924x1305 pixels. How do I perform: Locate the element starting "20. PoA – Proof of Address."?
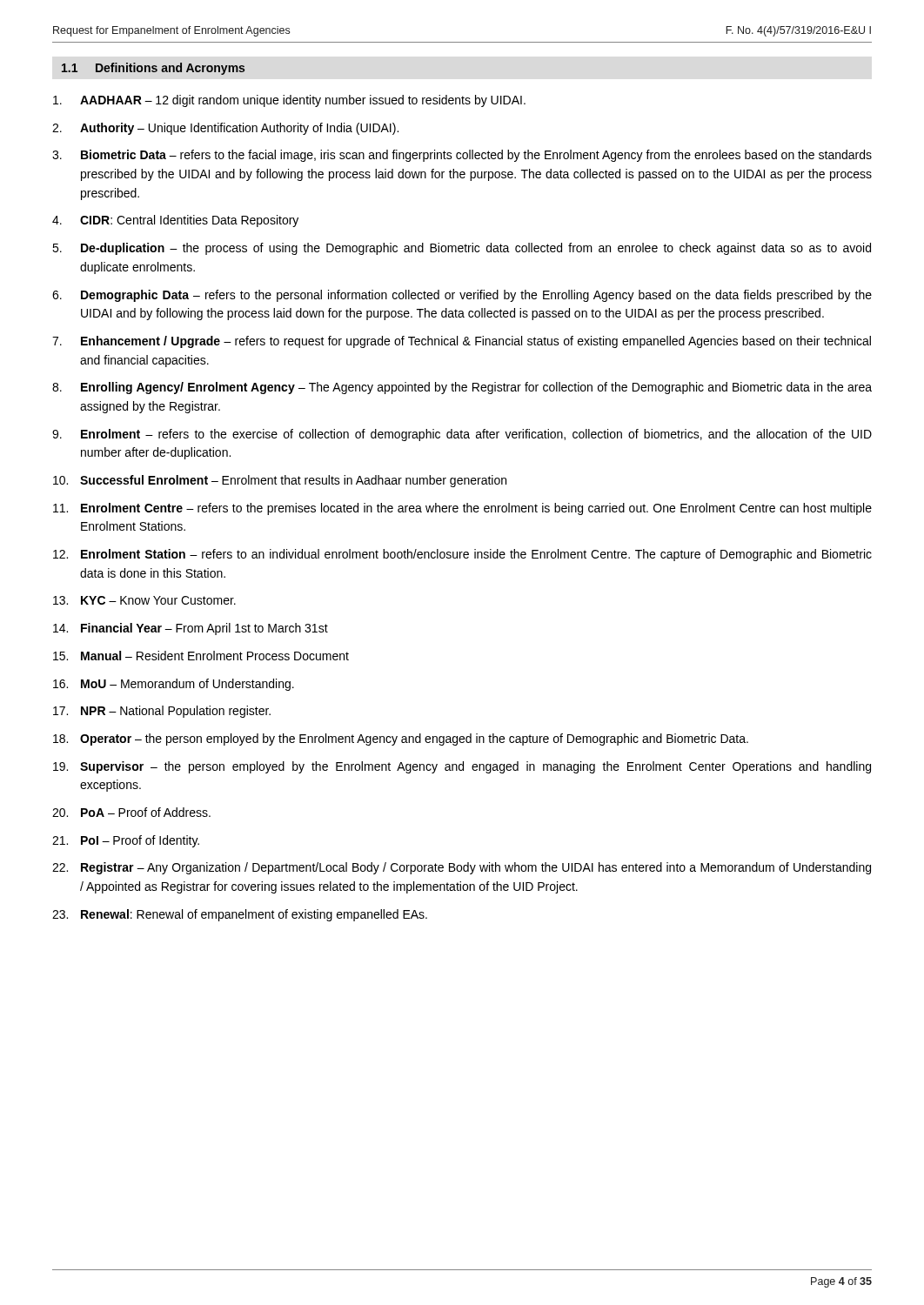click(131, 812)
